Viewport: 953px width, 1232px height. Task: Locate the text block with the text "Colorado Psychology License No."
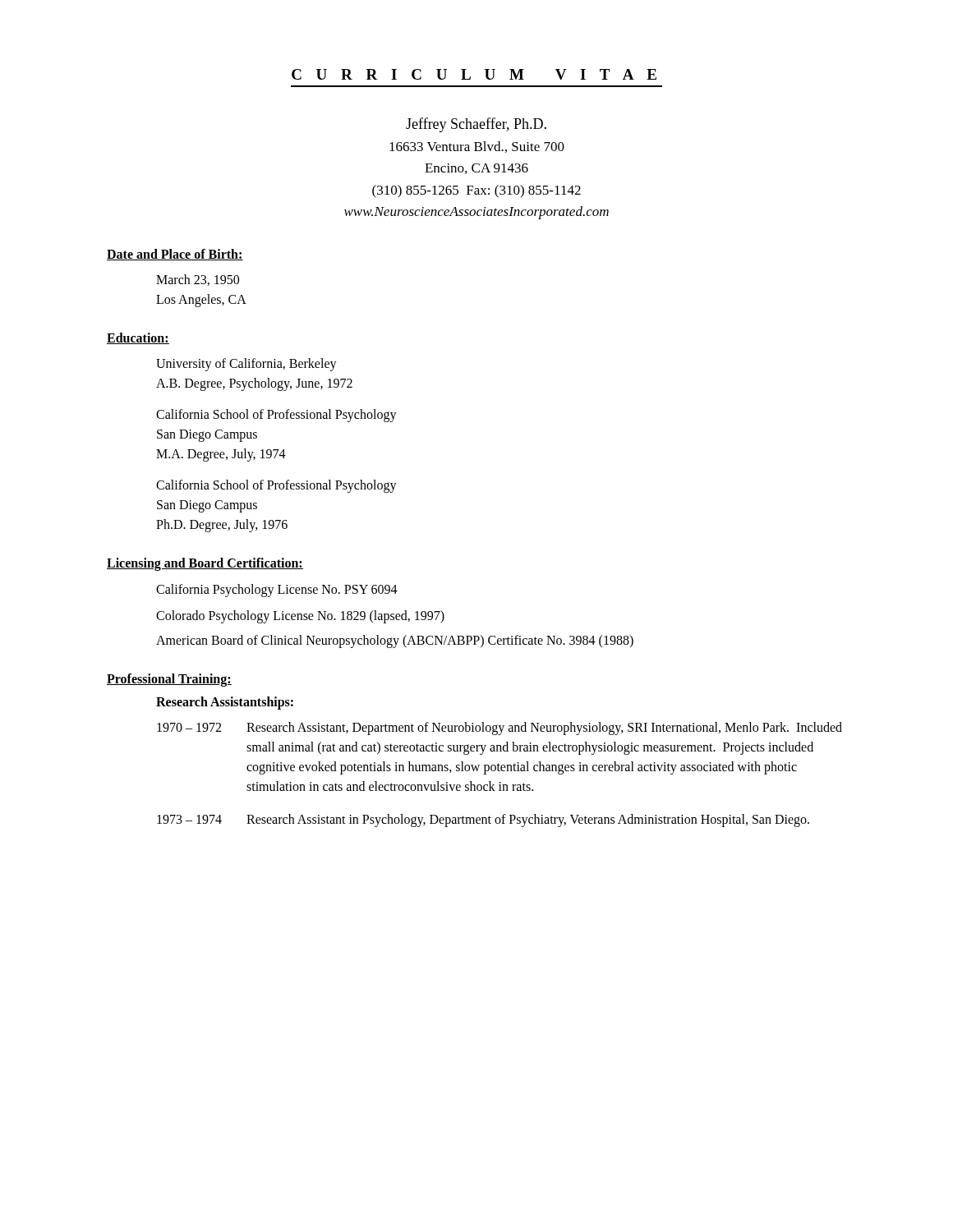click(x=300, y=615)
